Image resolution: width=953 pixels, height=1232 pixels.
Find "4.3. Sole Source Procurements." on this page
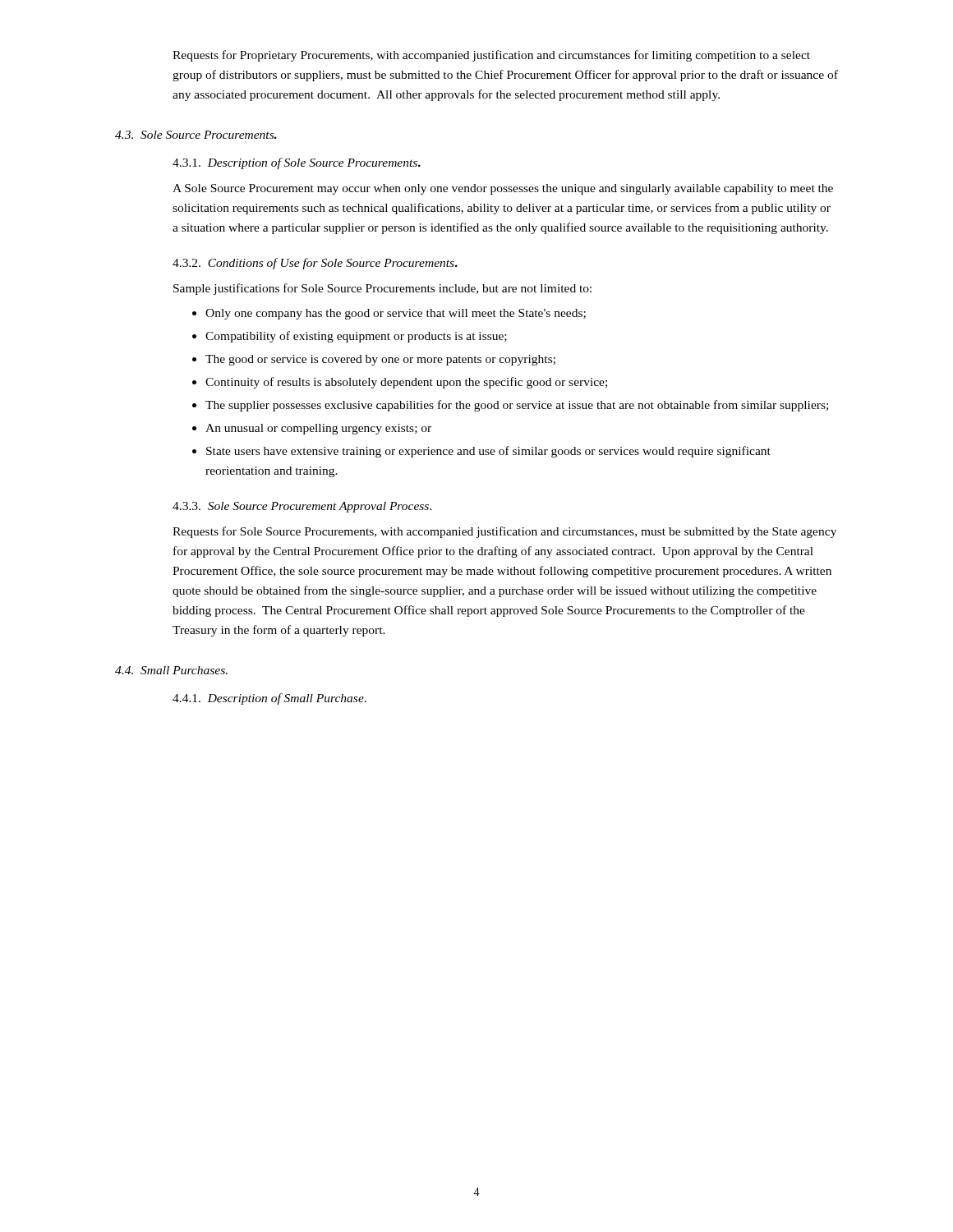point(196,134)
